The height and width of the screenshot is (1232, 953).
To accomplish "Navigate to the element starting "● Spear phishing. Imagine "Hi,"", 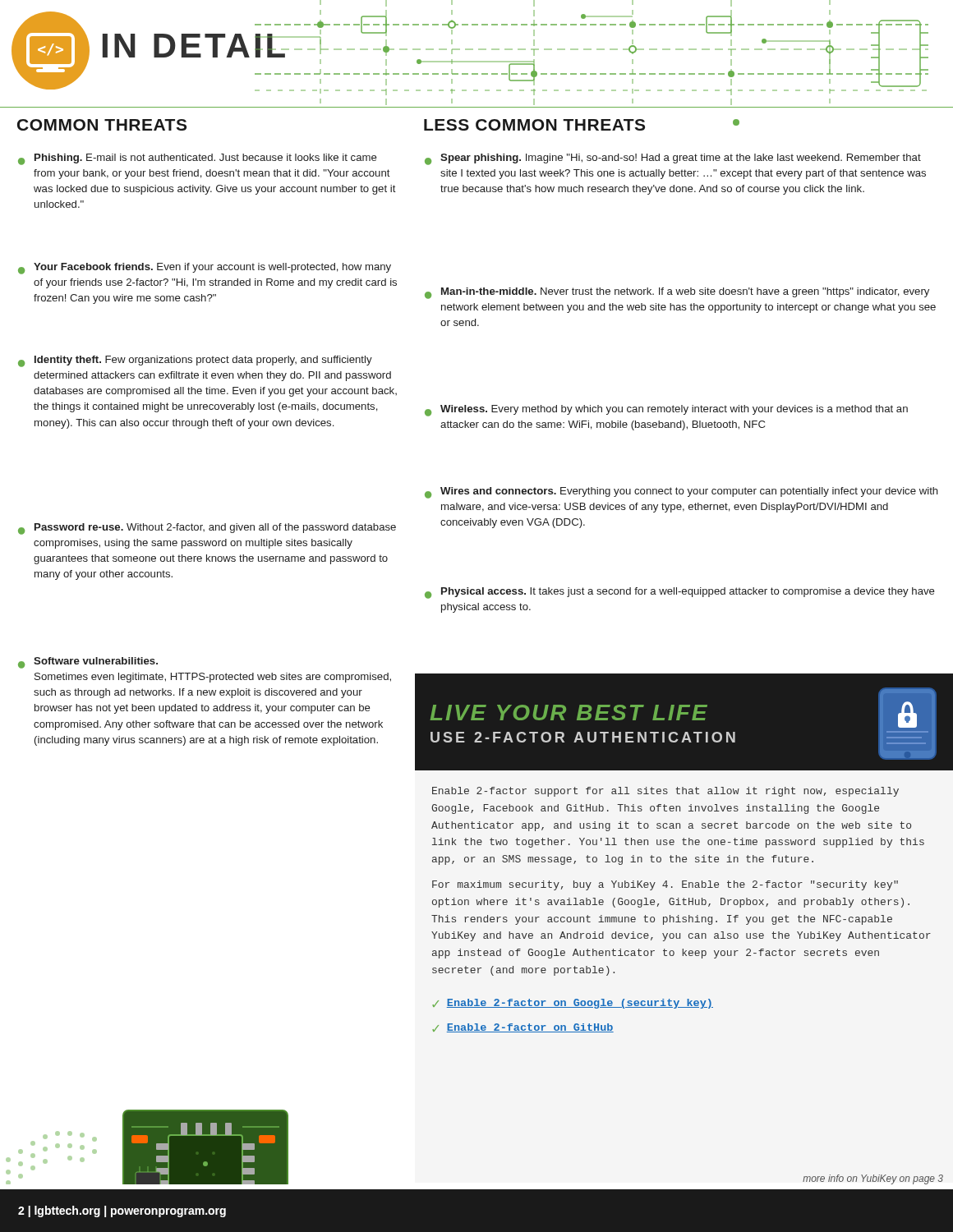I will pos(681,173).
